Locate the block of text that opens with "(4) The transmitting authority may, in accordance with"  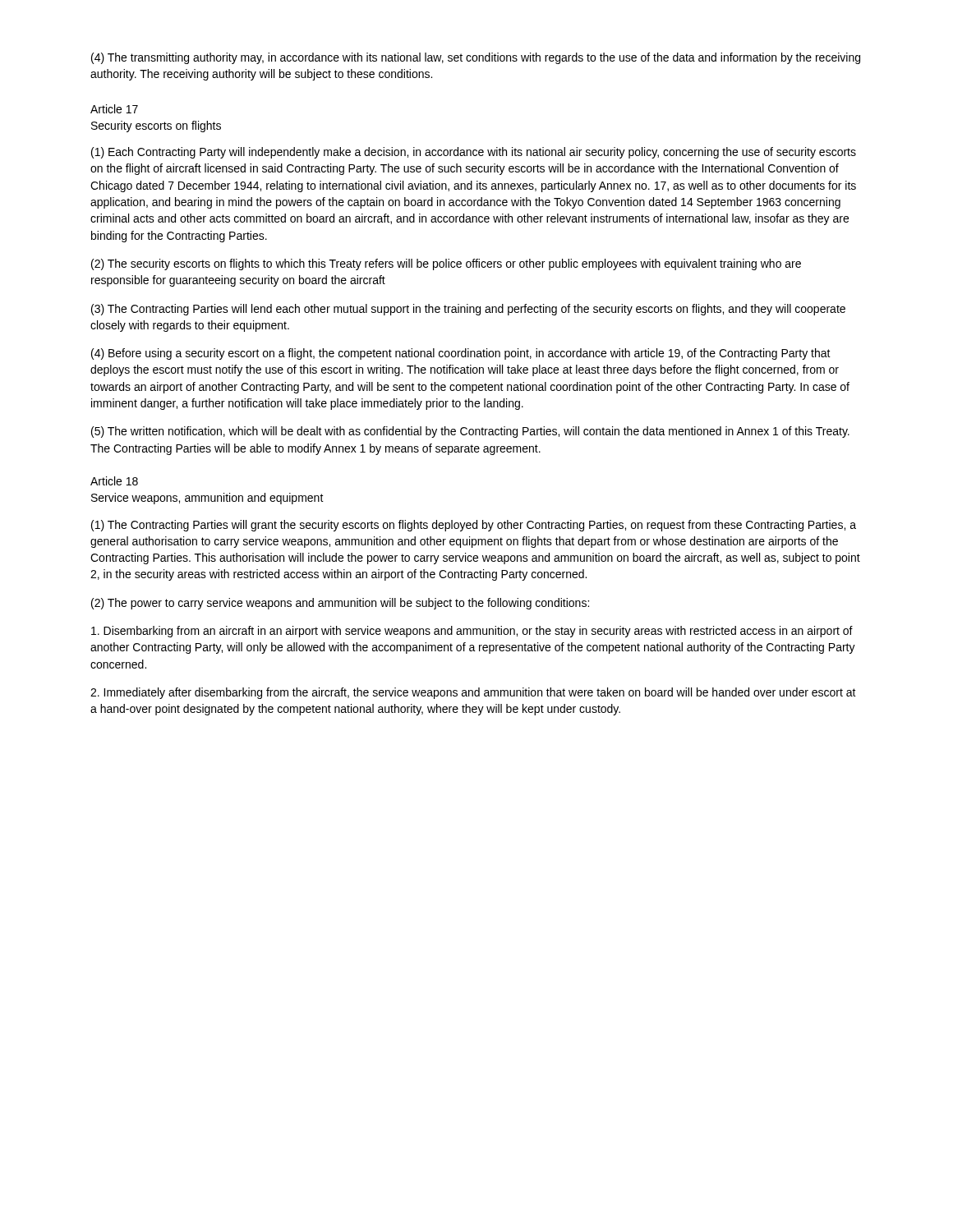pyautogui.click(x=476, y=66)
